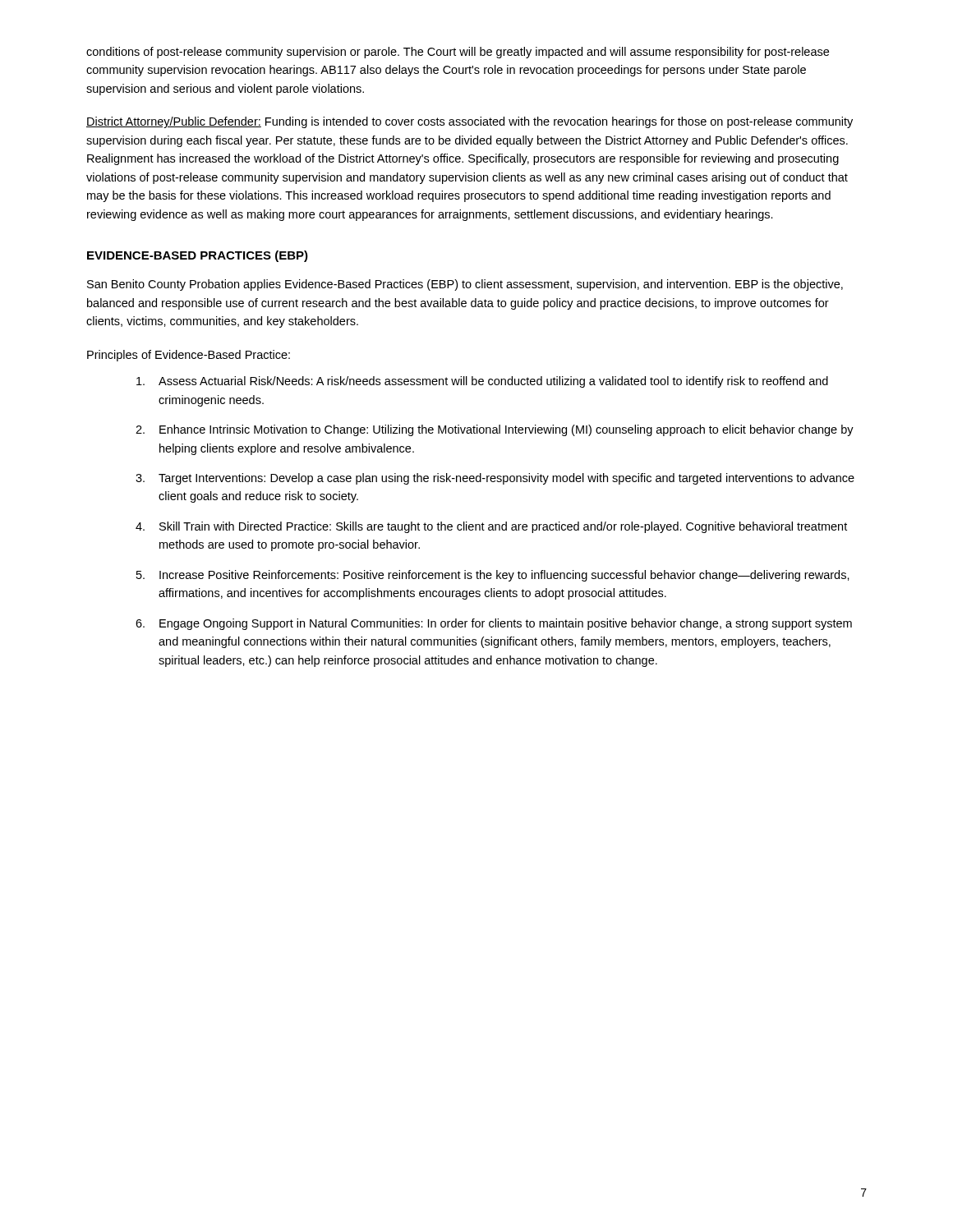The width and height of the screenshot is (953, 1232).
Task: Locate the text starting "EVIDENCE-BASED PRACTICES (EBP)"
Action: (x=197, y=255)
